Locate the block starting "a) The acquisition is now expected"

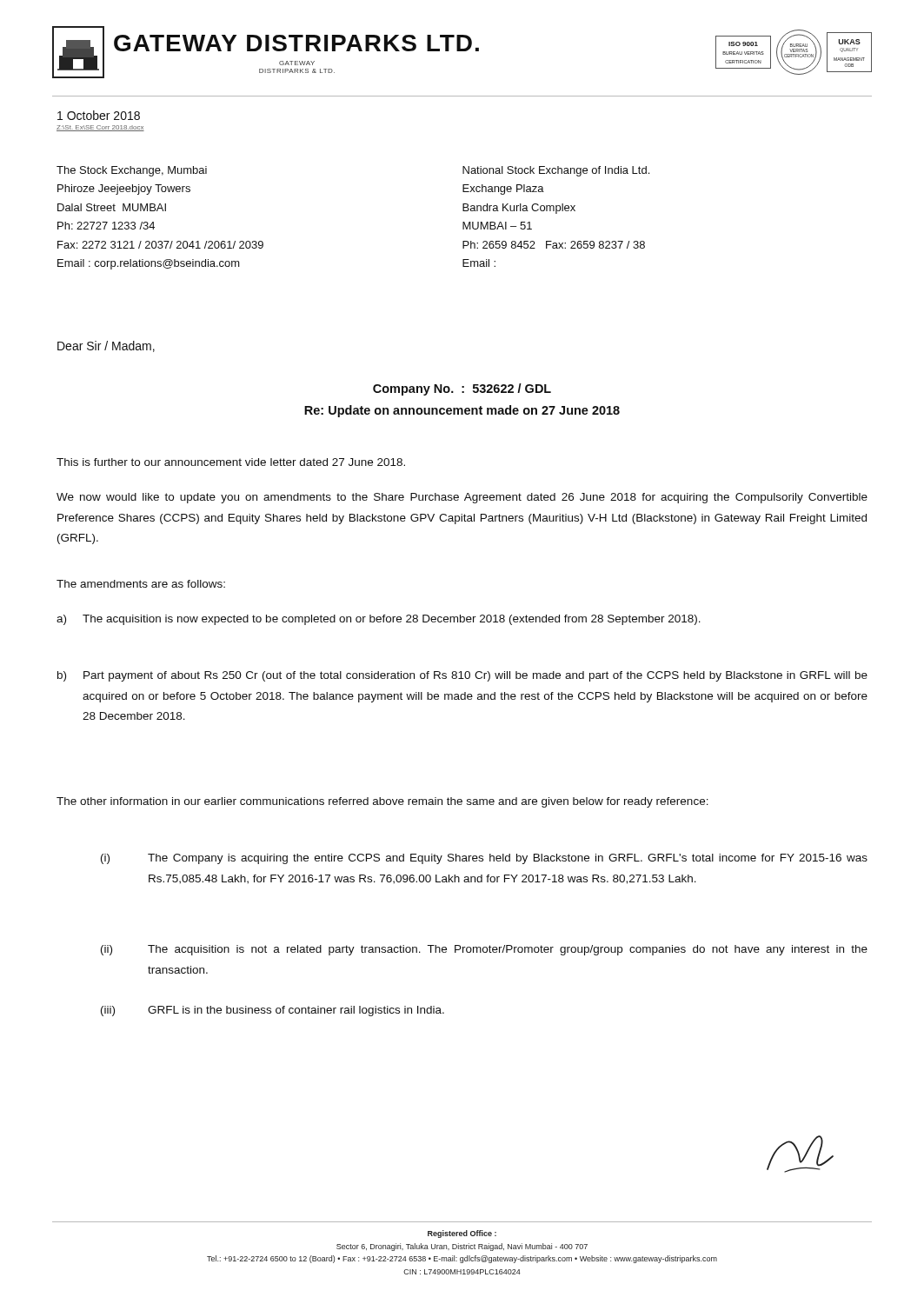click(462, 619)
